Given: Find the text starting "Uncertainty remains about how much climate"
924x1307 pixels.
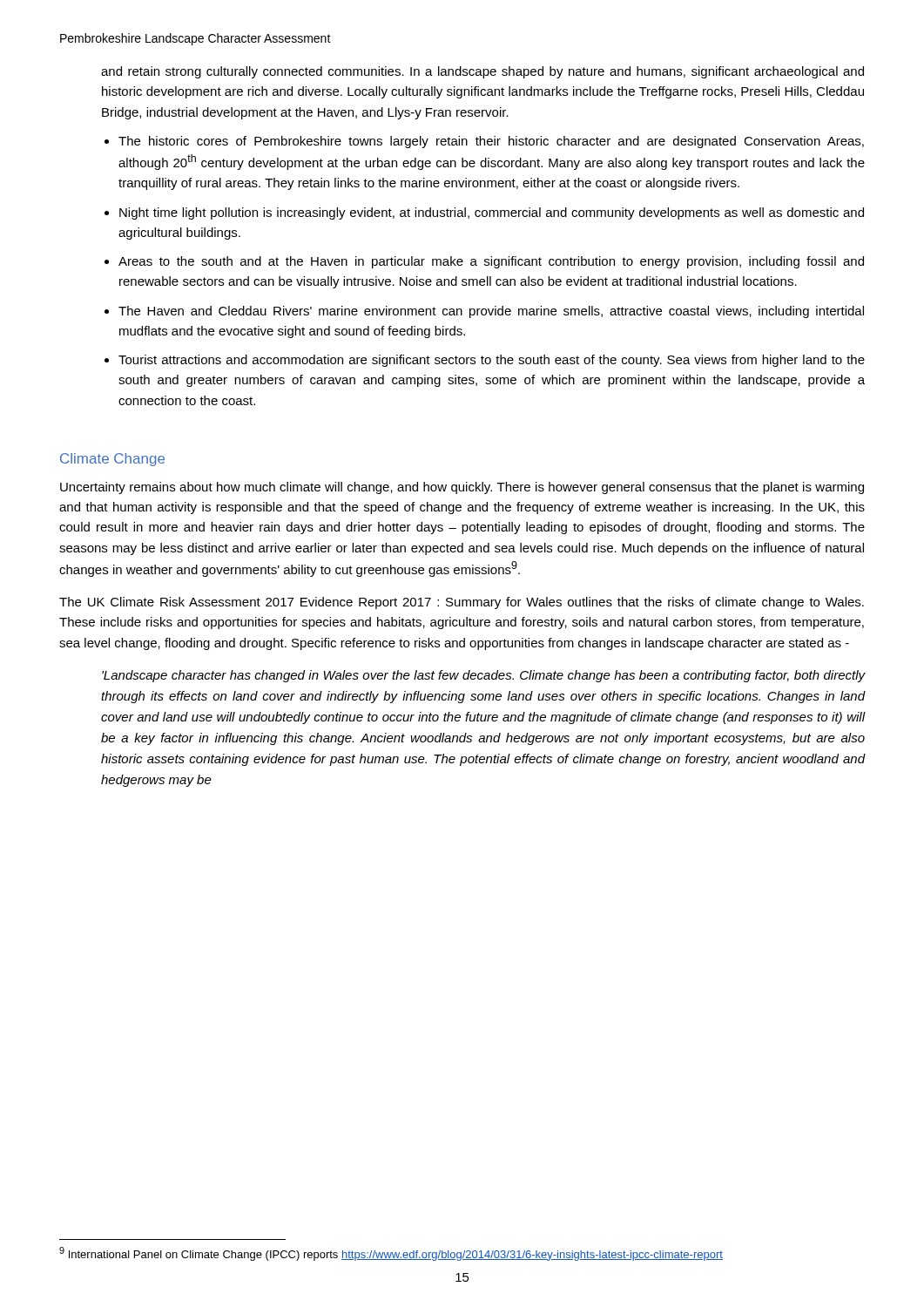Looking at the screenshot, I should point(462,528).
